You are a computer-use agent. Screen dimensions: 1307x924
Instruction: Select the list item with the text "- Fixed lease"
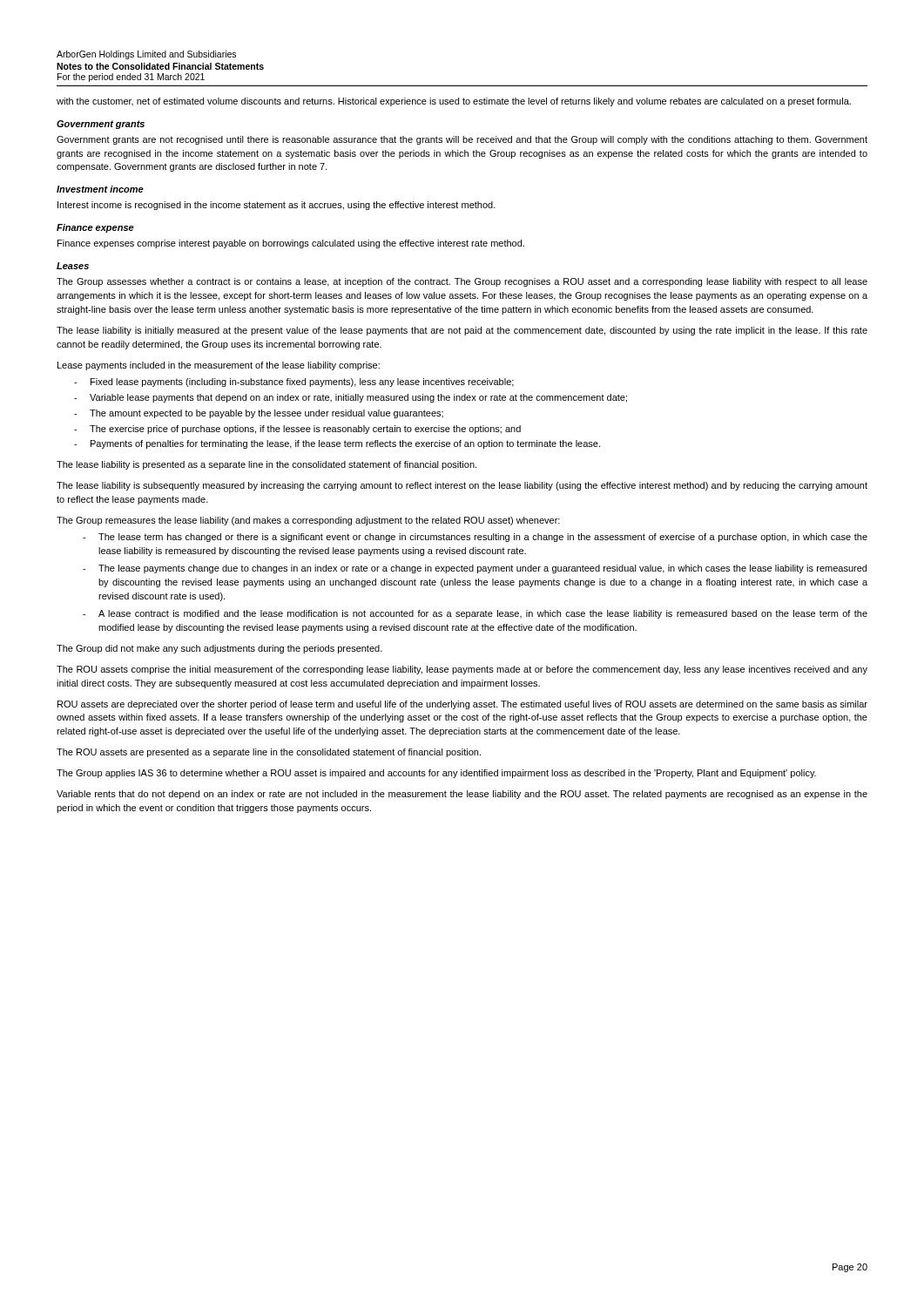462,382
